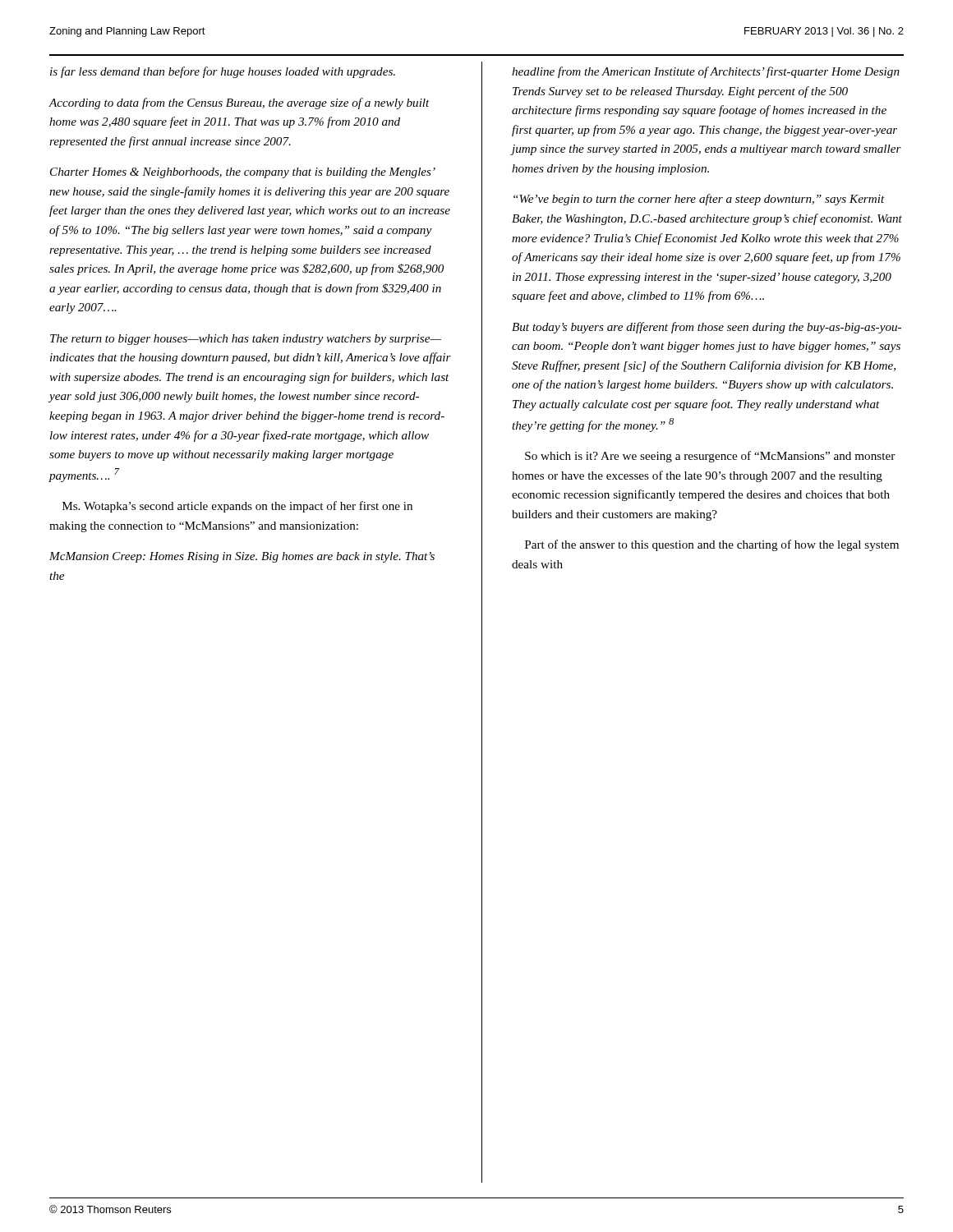Point to the block beginning "So which is it? Are"
The width and height of the screenshot is (953, 1232).
703,485
